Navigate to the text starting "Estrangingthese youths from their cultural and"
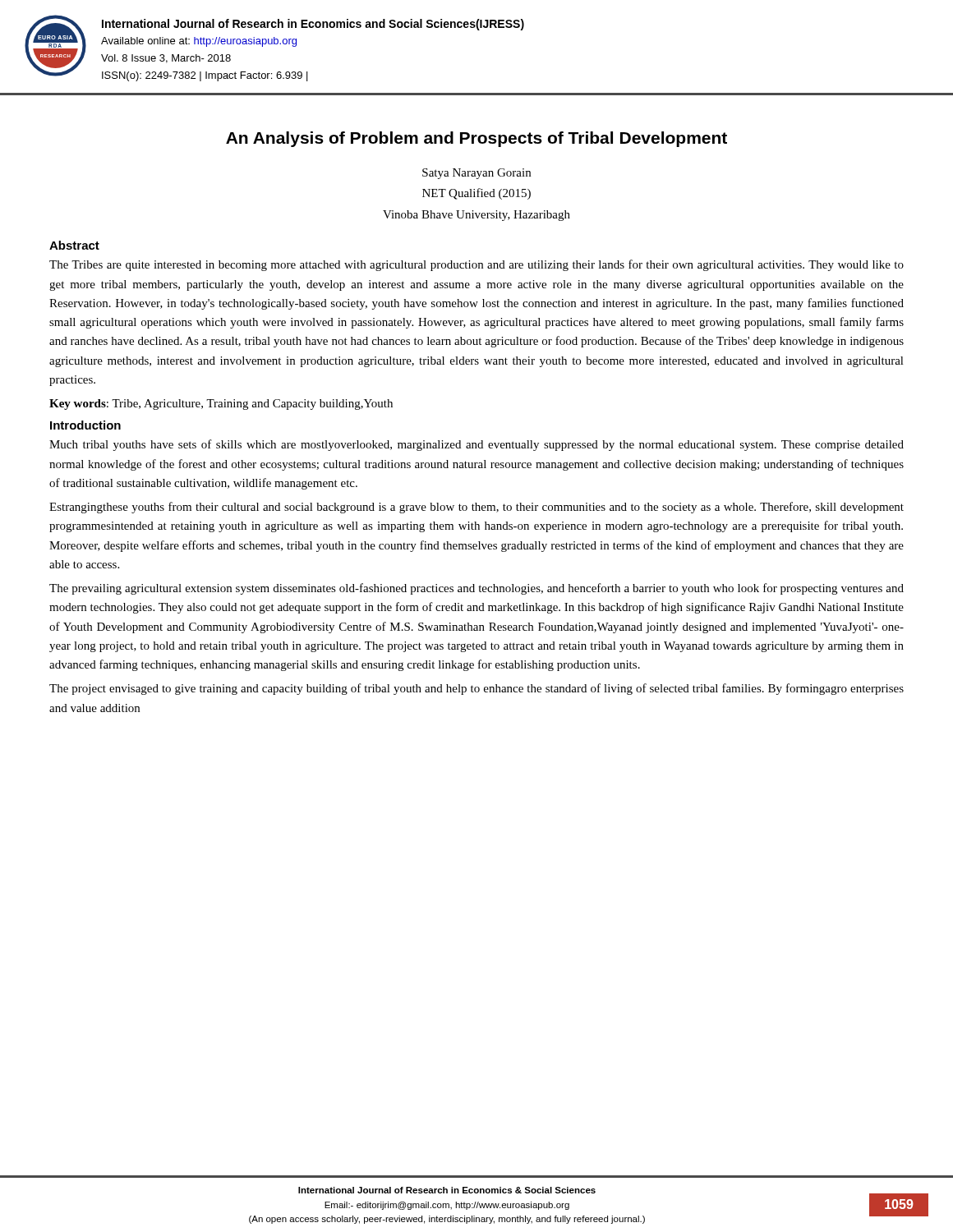 point(476,535)
